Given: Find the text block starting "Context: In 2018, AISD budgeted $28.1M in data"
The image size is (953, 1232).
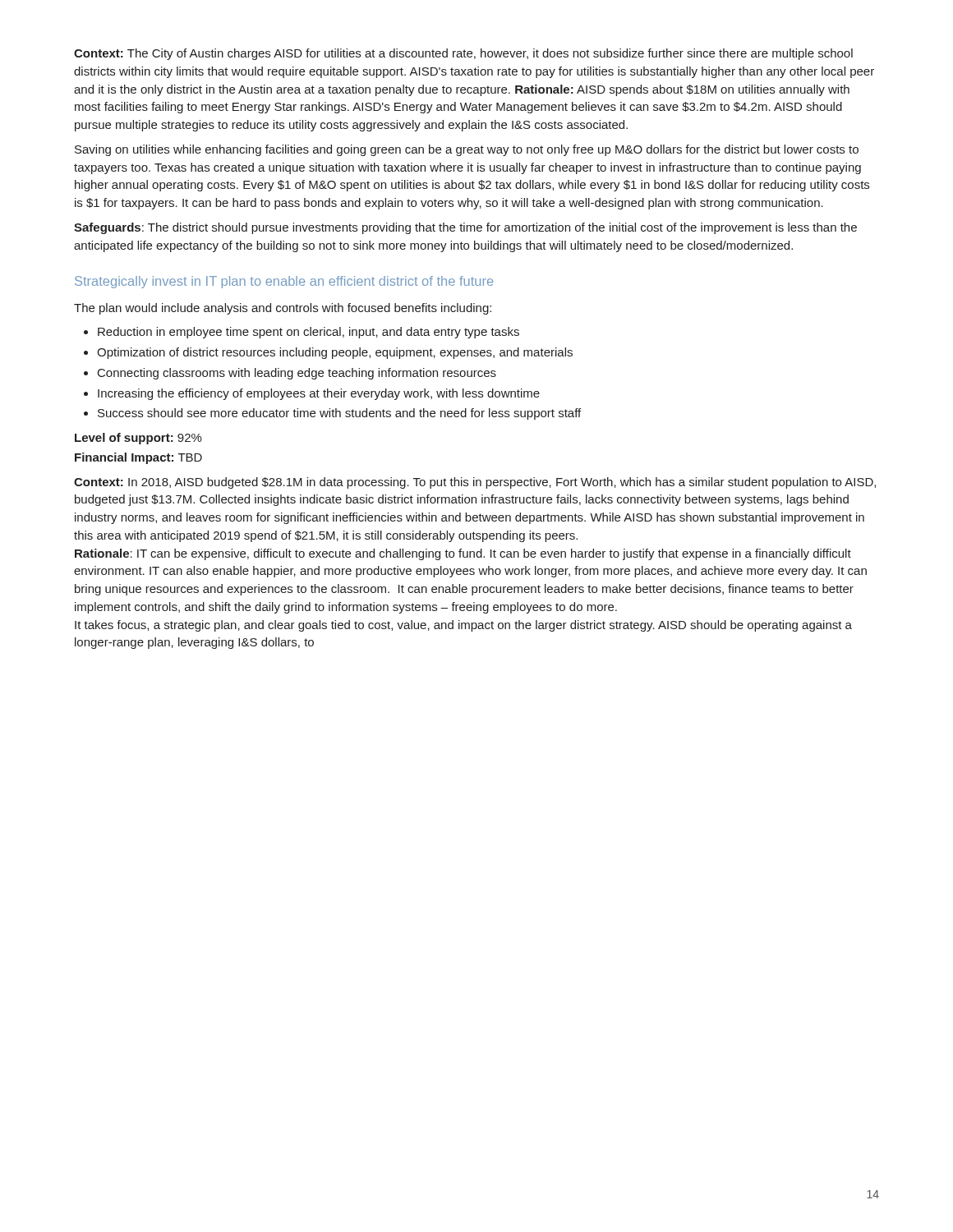Looking at the screenshot, I should (475, 562).
